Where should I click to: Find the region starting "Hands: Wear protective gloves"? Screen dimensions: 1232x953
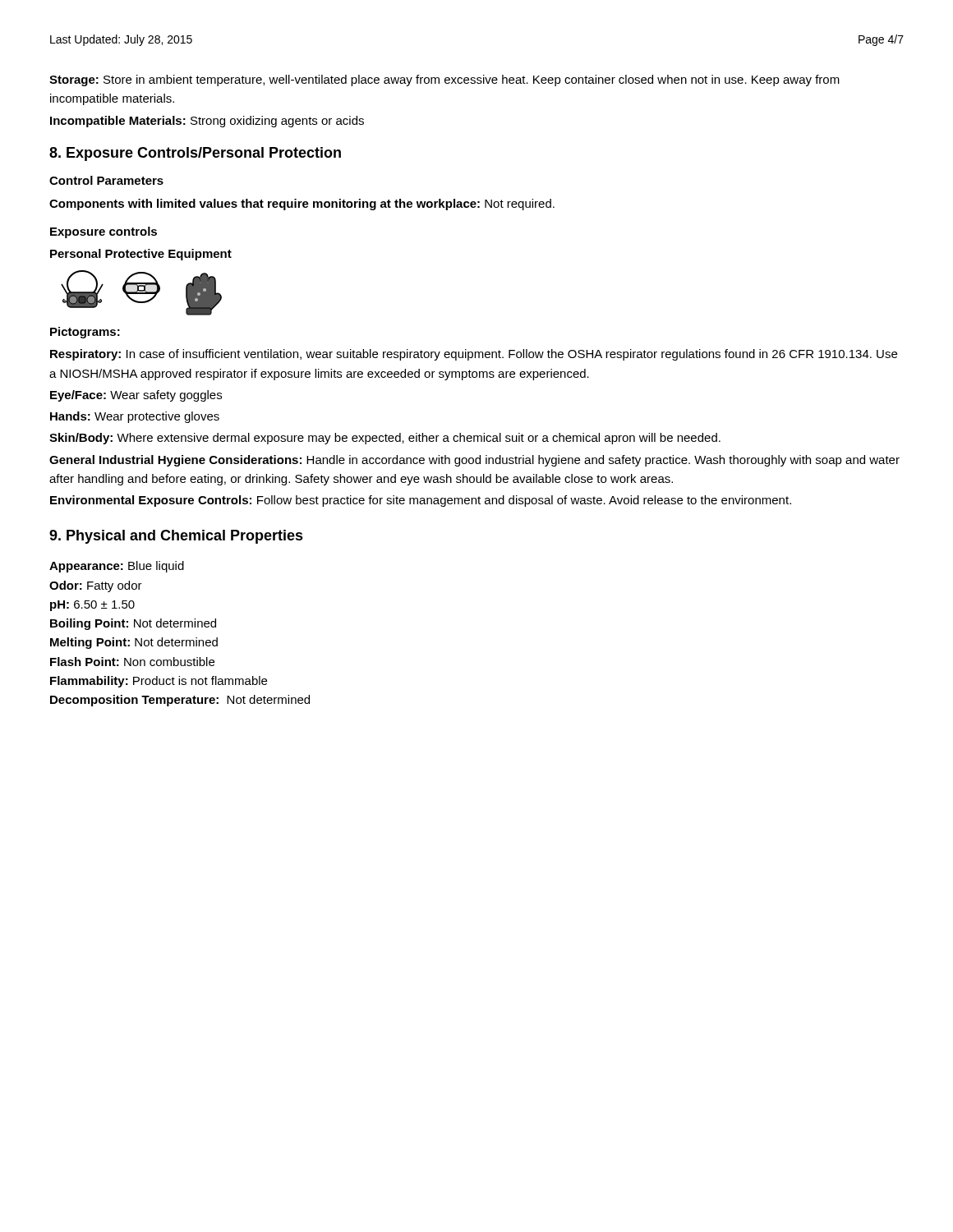click(134, 416)
